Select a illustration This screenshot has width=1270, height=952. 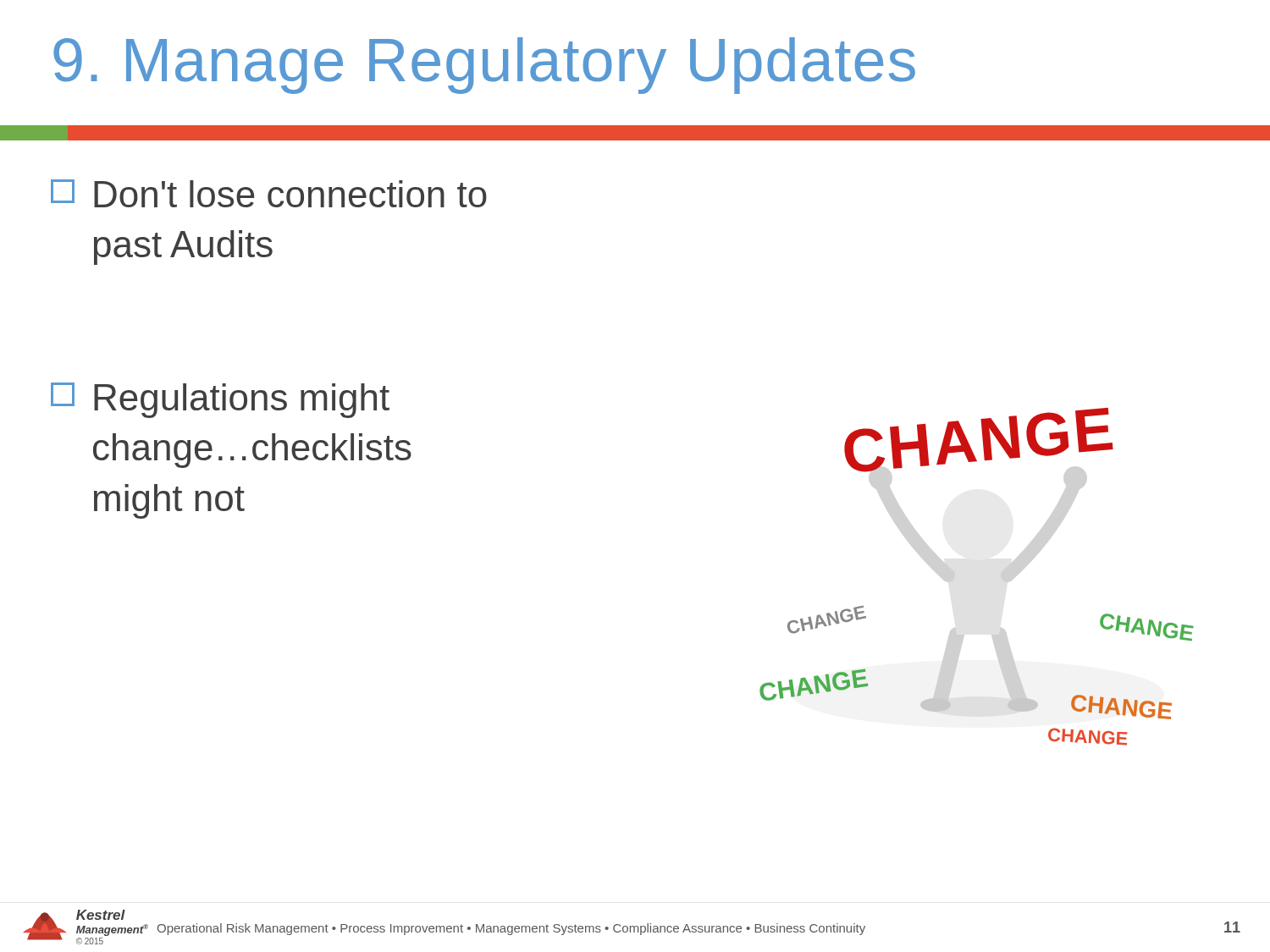point(978,546)
